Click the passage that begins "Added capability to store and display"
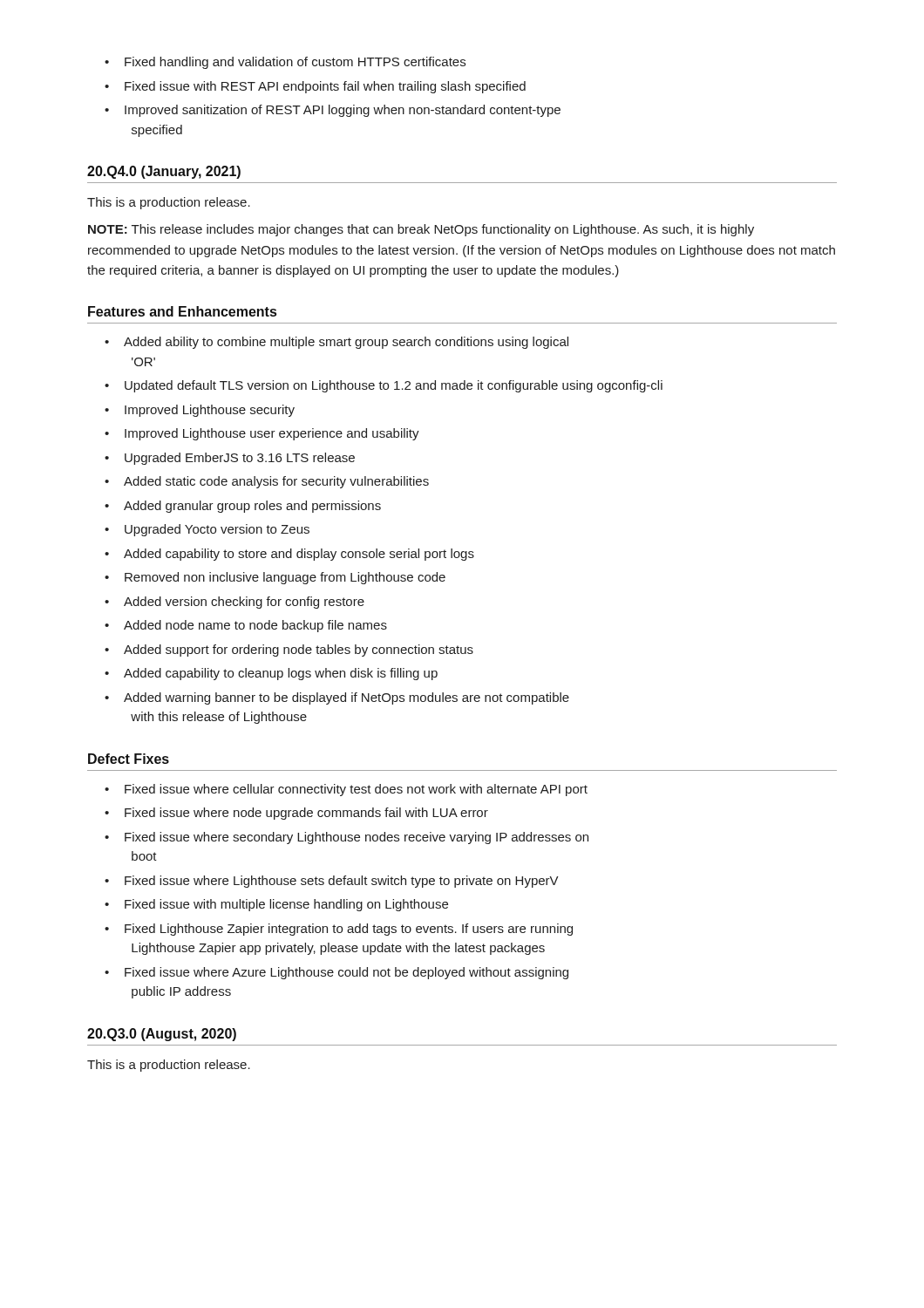Viewport: 924px width, 1308px height. tap(299, 553)
